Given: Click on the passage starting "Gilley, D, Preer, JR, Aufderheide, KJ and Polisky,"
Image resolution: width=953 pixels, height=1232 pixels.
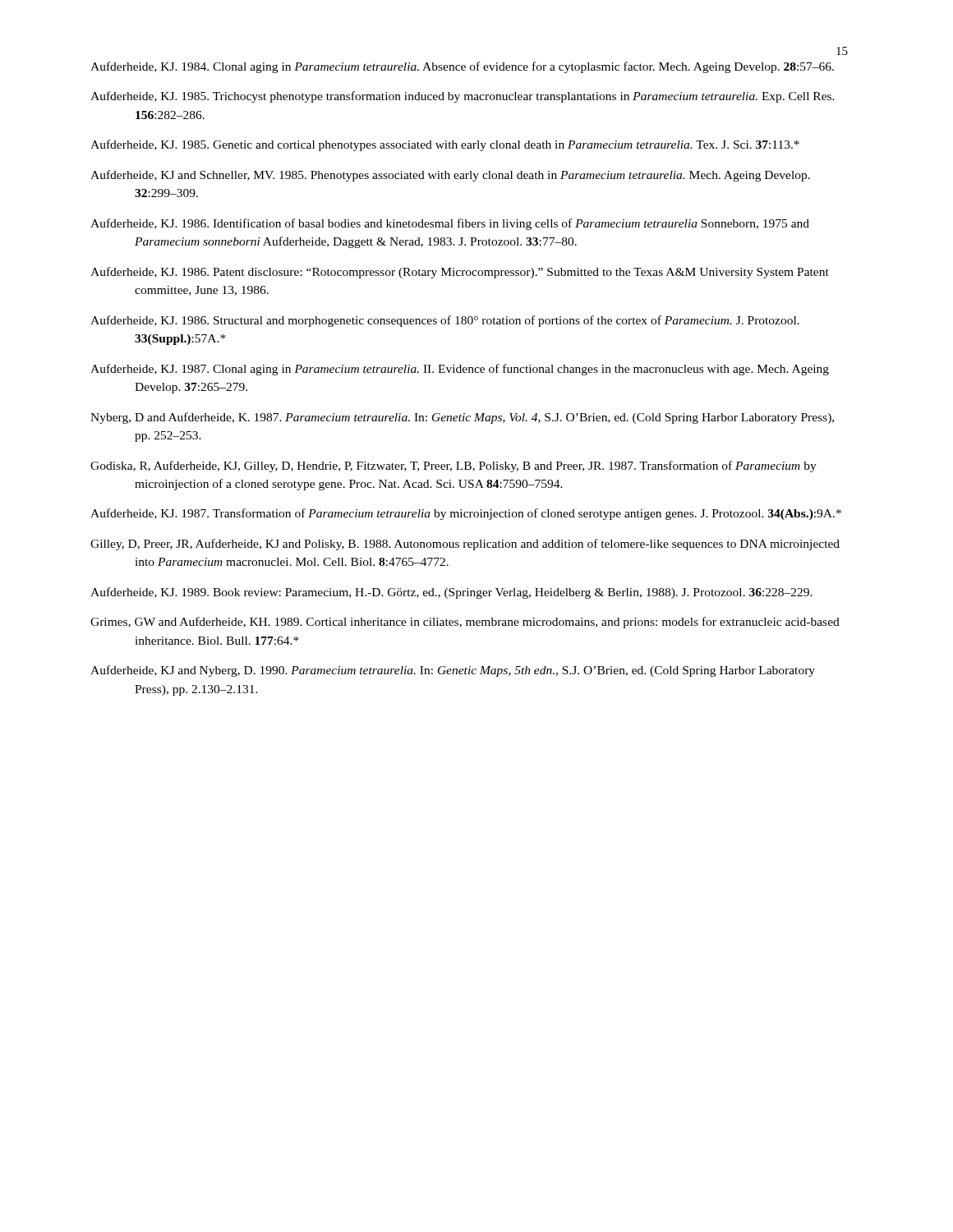Looking at the screenshot, I should click(x=465, y=552).
